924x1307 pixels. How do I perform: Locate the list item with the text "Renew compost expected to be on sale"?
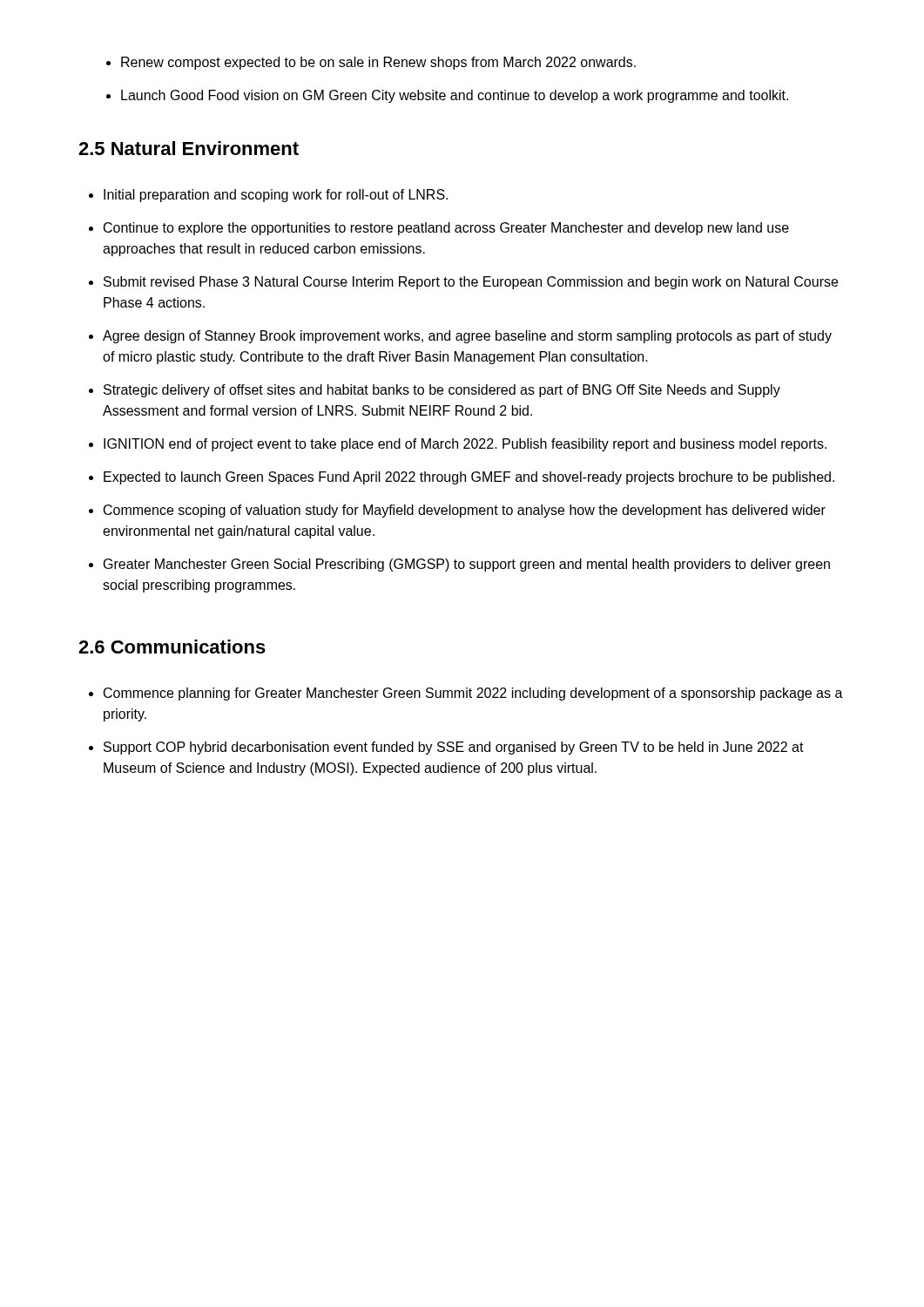pos(379,62)
